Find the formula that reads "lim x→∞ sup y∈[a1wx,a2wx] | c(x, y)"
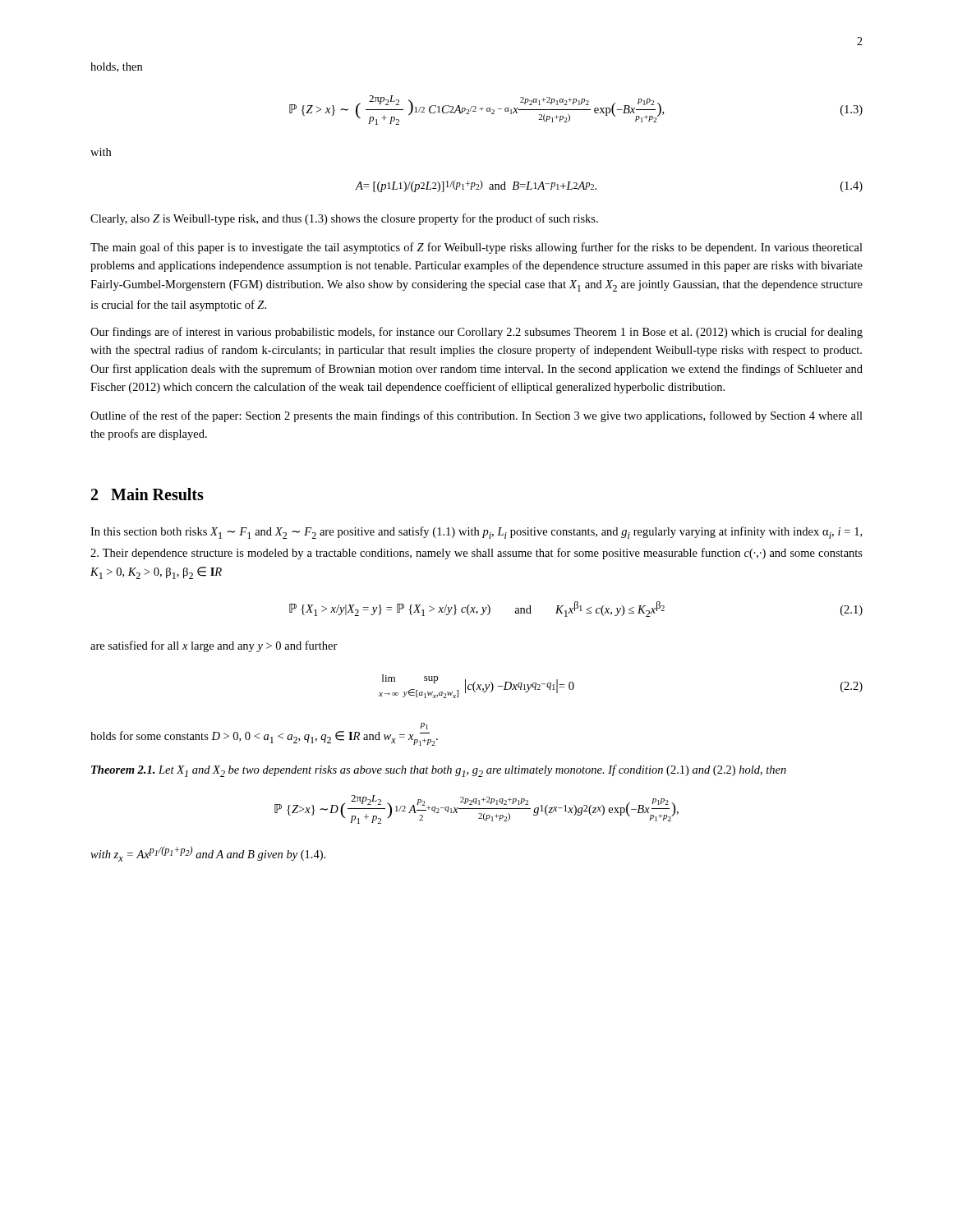Image resolution: width=953 pixels, height=1232 pixels. (x=476, y=686)
